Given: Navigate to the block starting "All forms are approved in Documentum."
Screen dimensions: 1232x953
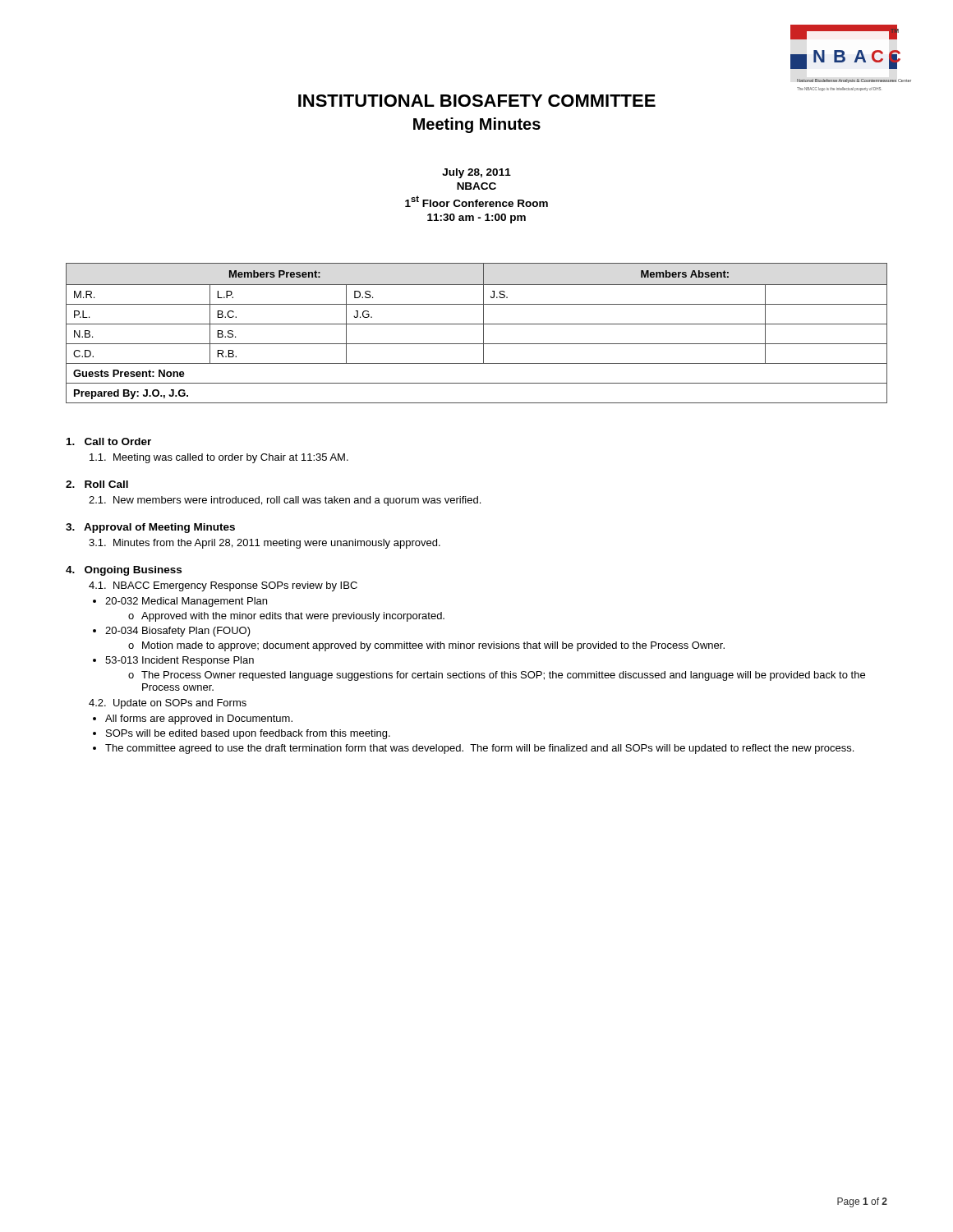Looking at the screenshot, I should (199, 718).
